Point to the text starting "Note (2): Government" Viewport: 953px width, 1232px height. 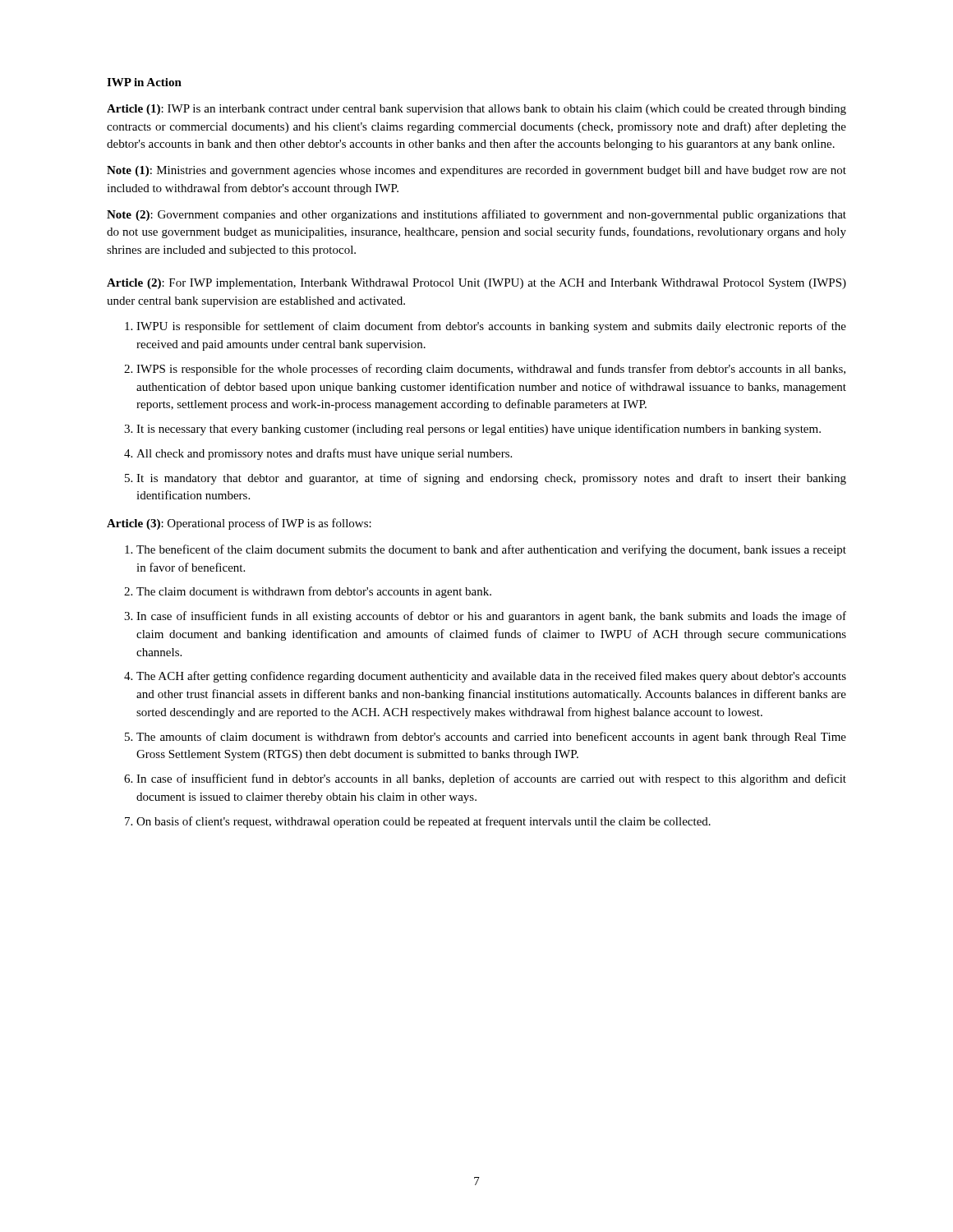pyautogui.click(x=476, y=232)
